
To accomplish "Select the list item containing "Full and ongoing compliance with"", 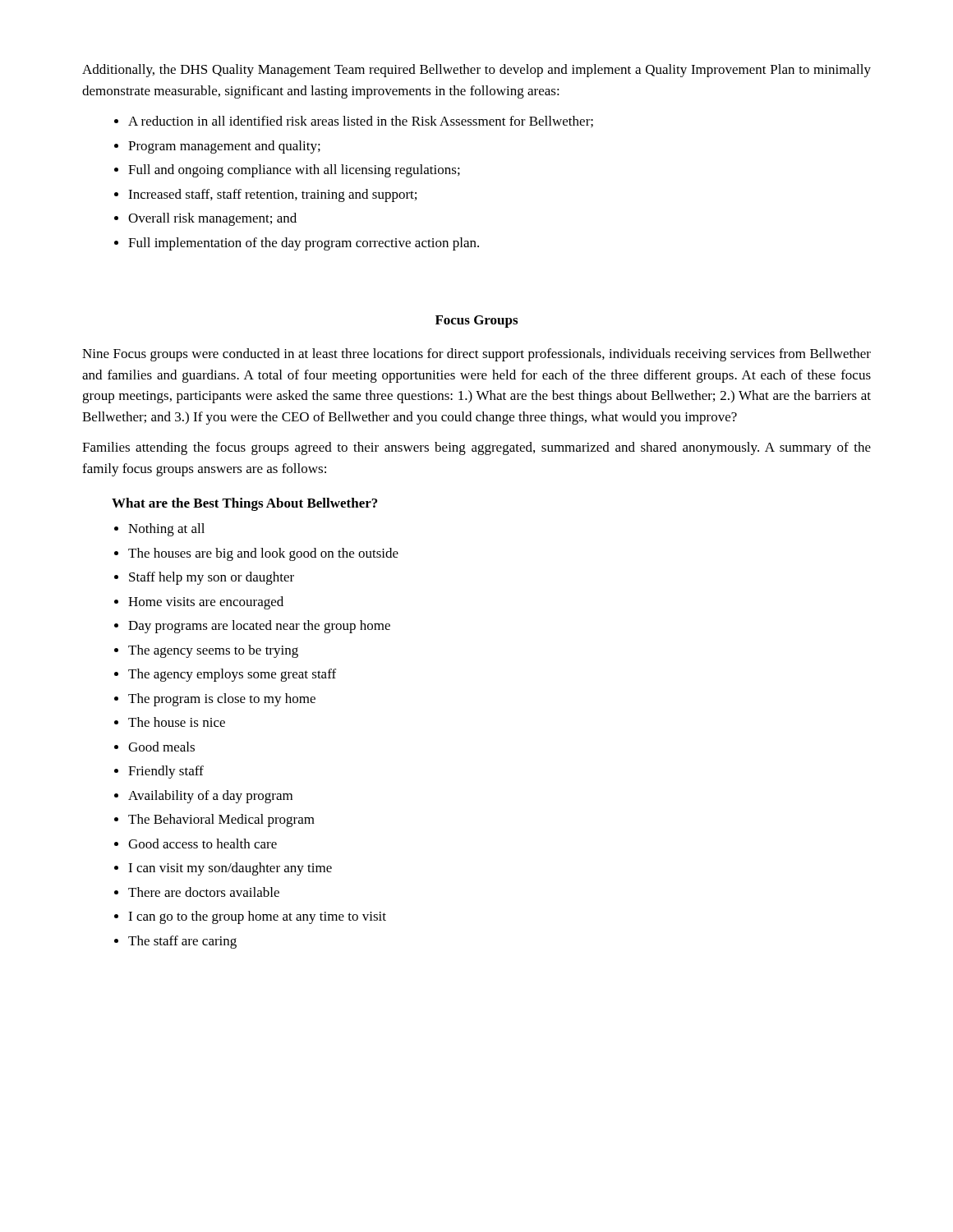I will click(294, 170).
